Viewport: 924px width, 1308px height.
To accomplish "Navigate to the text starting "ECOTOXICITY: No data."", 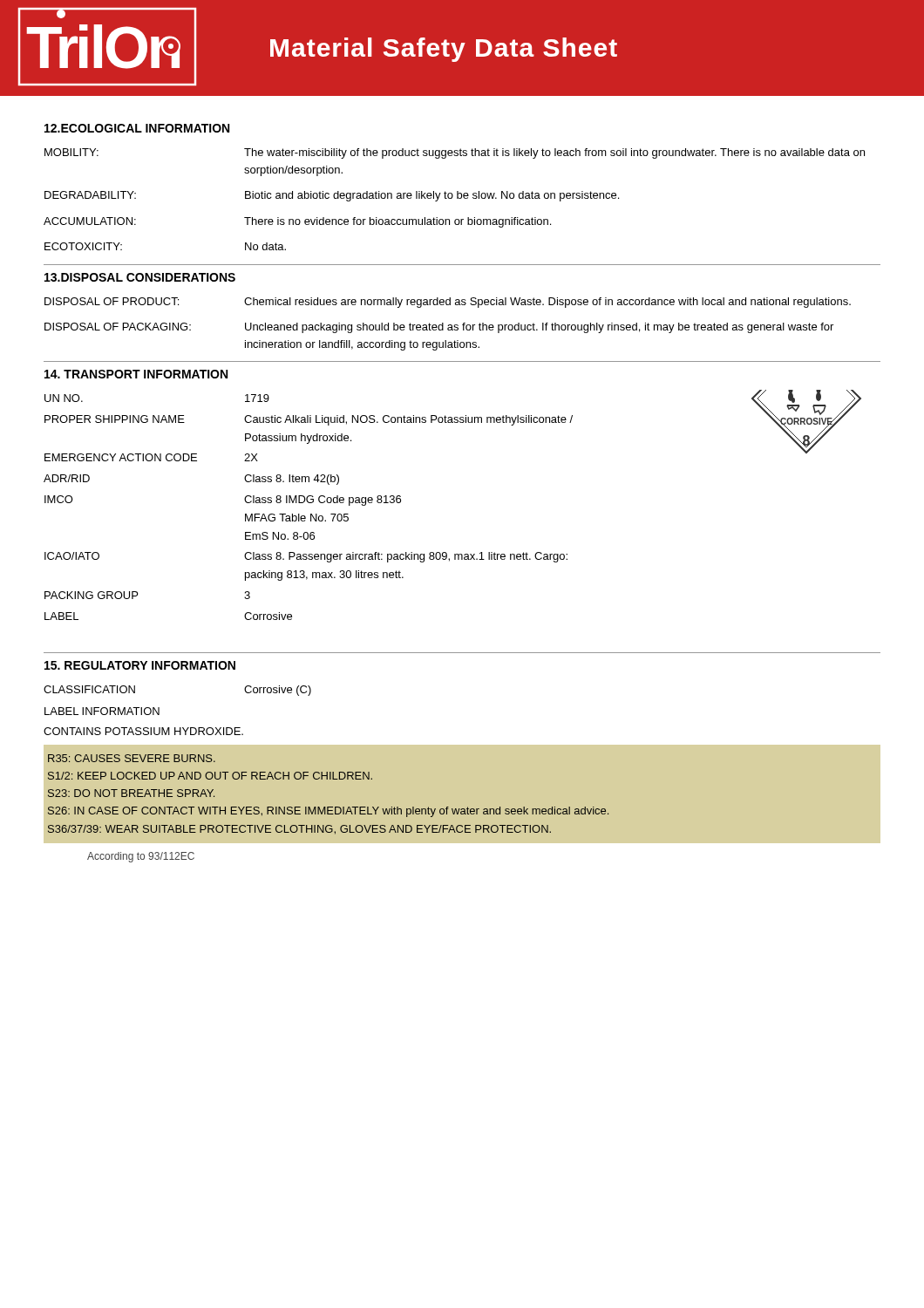I will click(93, 246).
